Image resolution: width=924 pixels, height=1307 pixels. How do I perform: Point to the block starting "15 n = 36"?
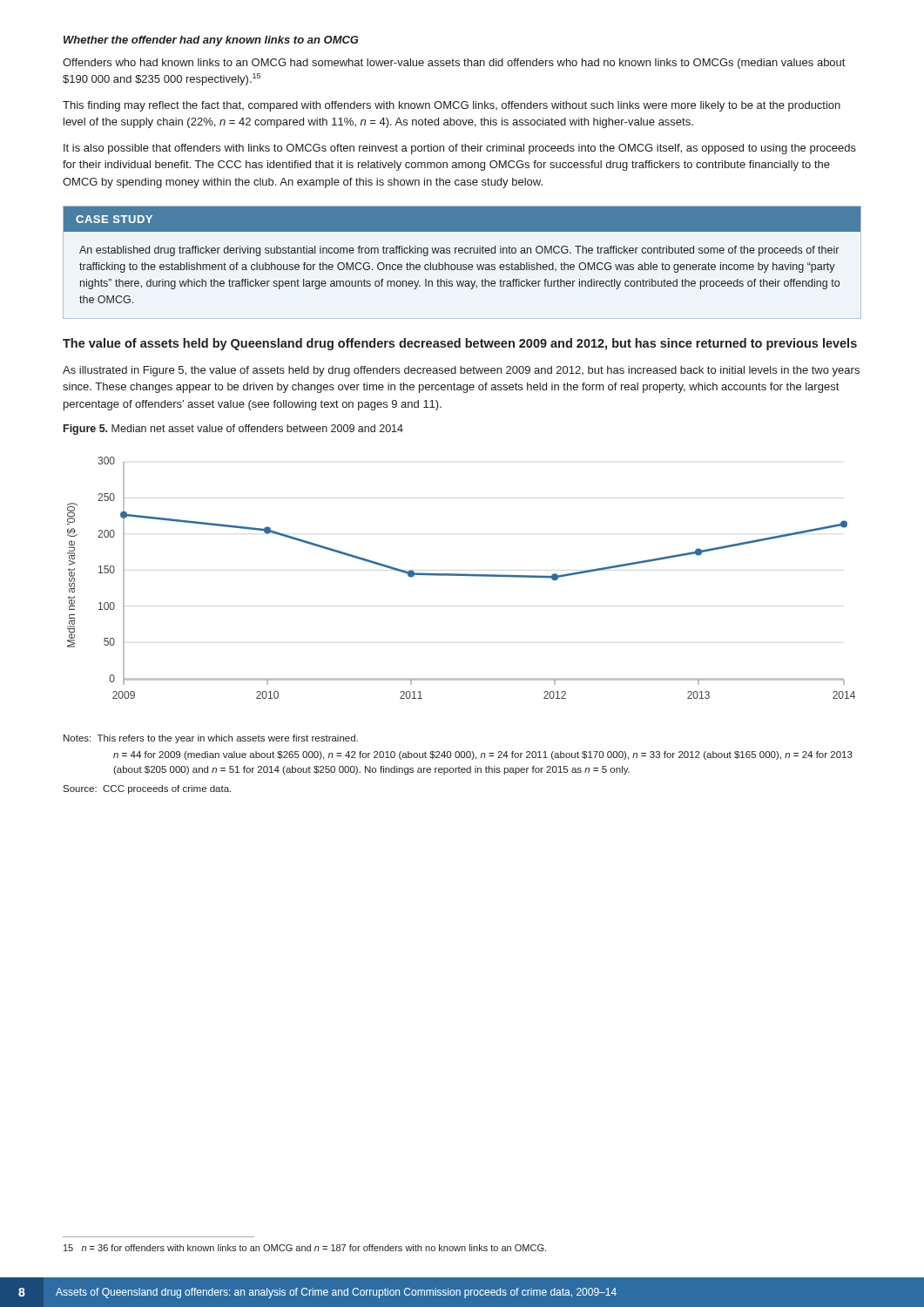click(324, 1245)
